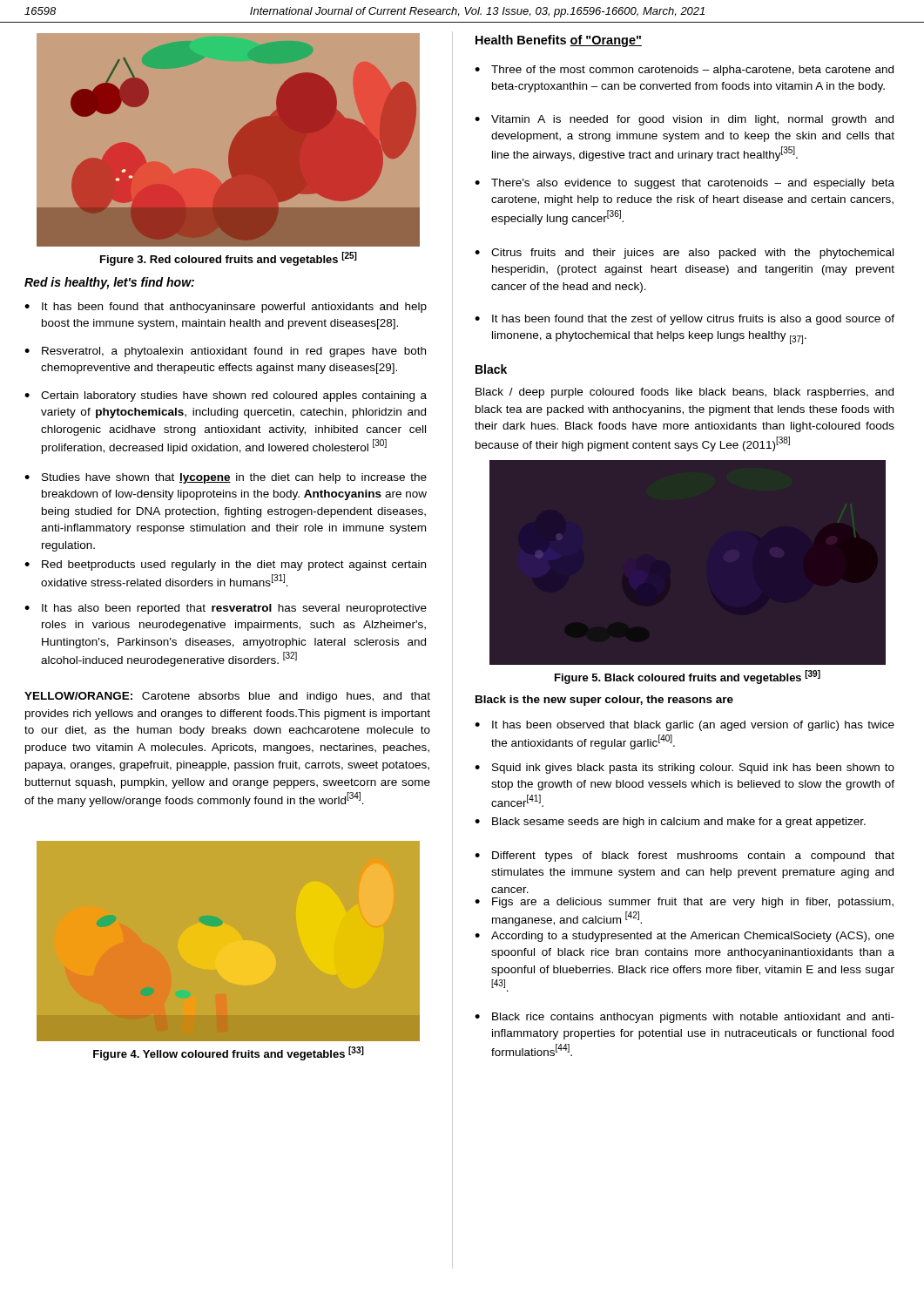This screenshot has width=924, height=1307.
Task: Point to the block beginning "• Vitamin A is needed for"
Action: coord(685,137)
